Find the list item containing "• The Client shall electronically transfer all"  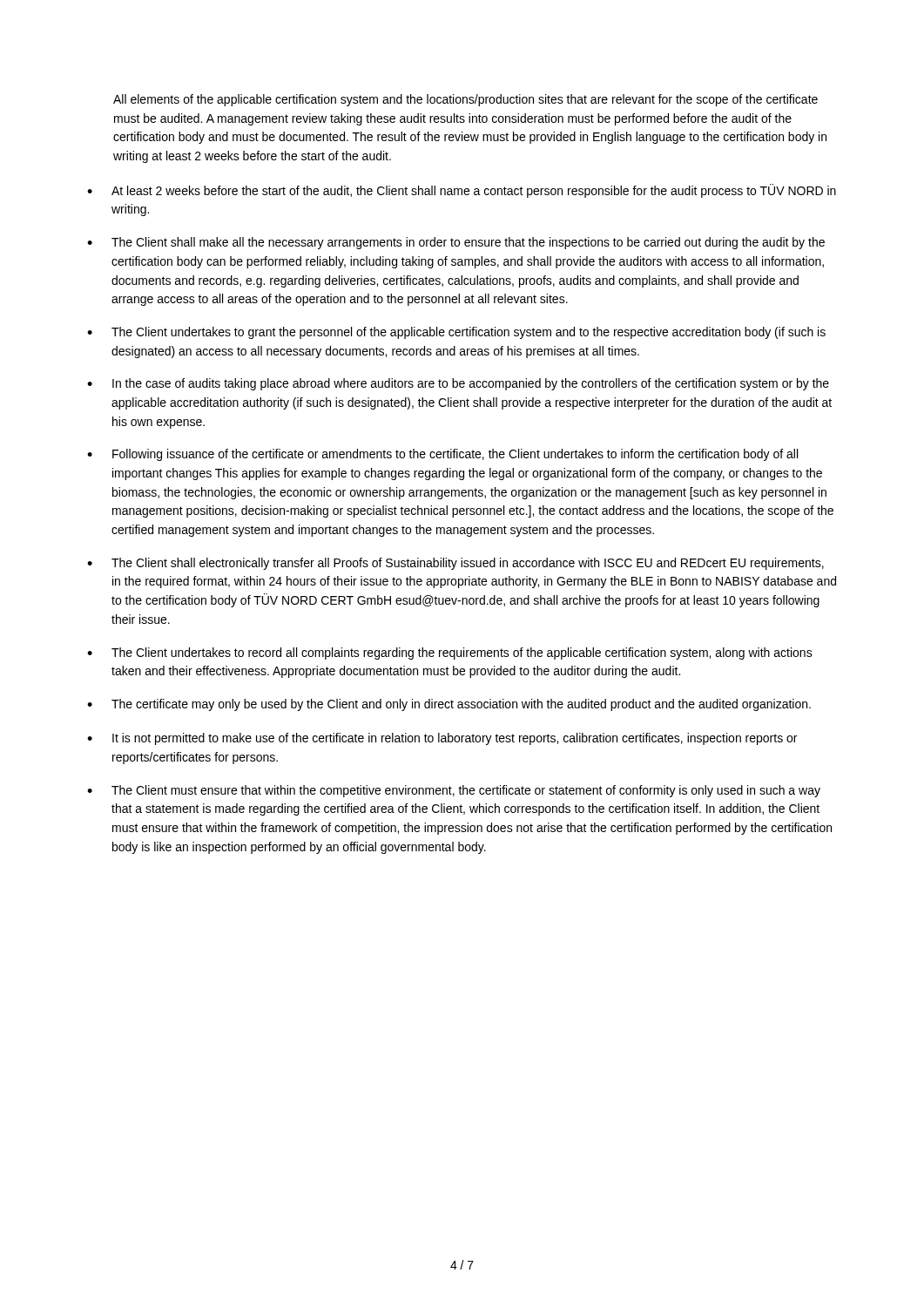462,592
